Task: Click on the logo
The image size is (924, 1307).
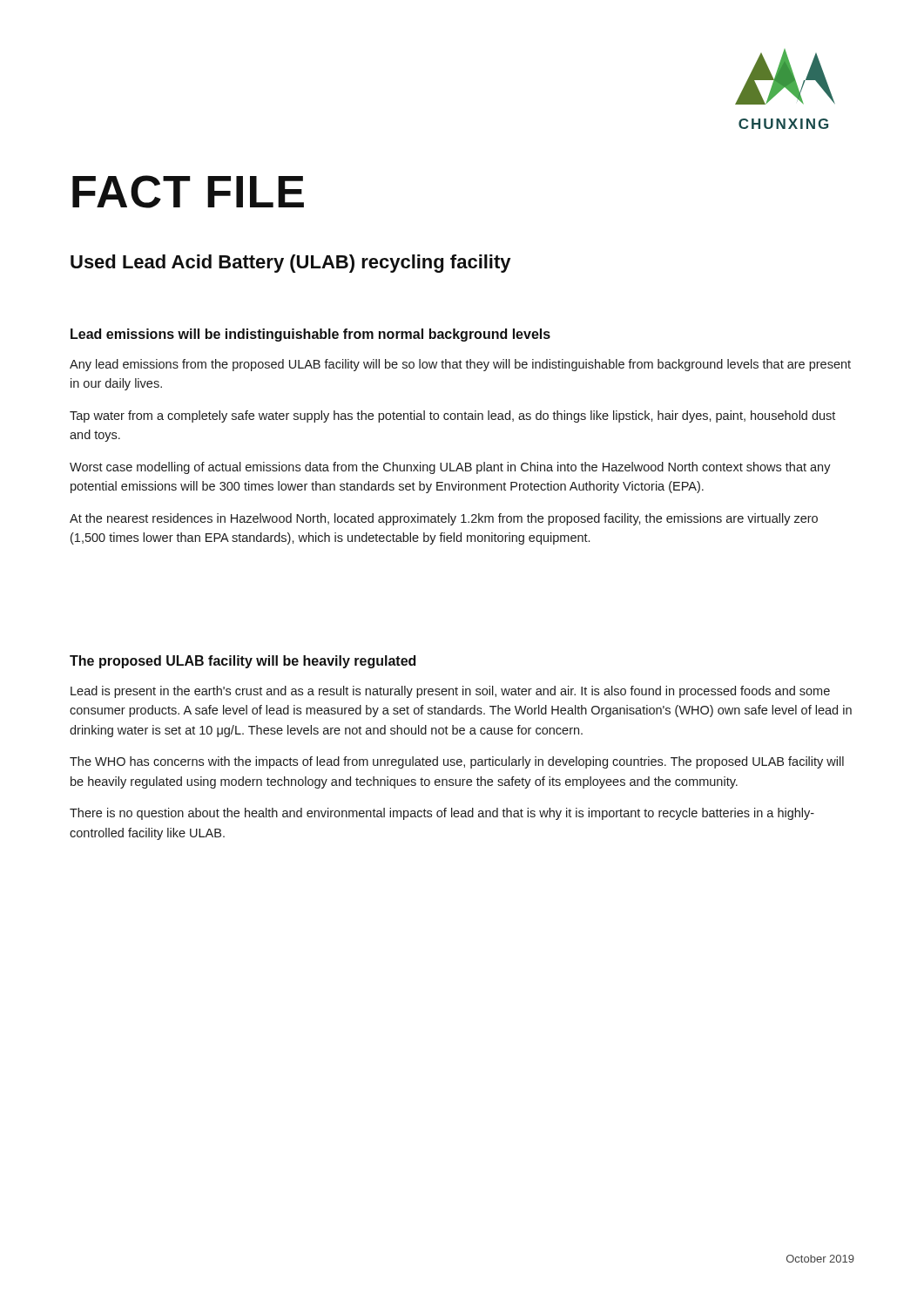Action: pos(785,89)
